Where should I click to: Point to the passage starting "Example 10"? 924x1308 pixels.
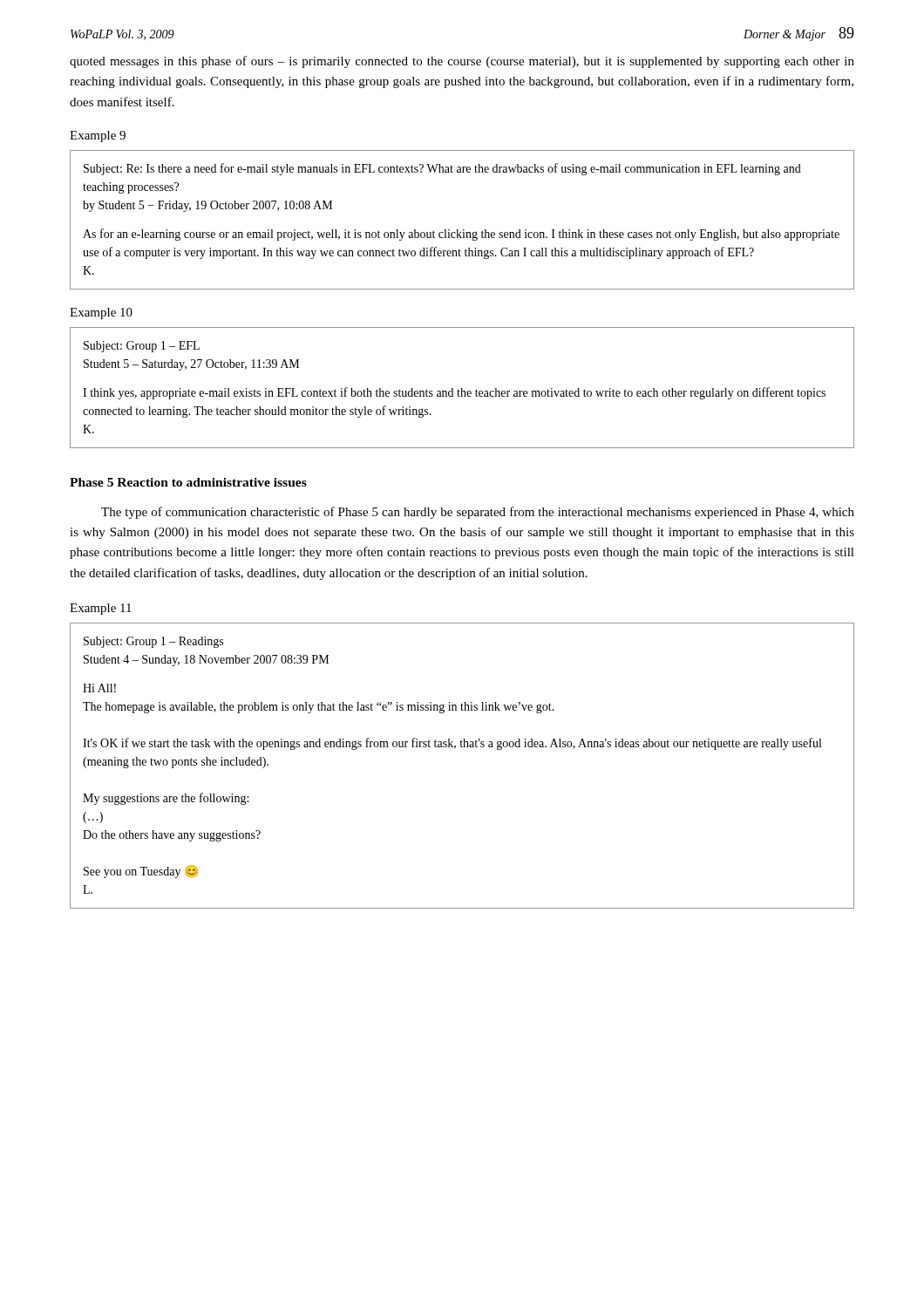(x=101, y=312)
